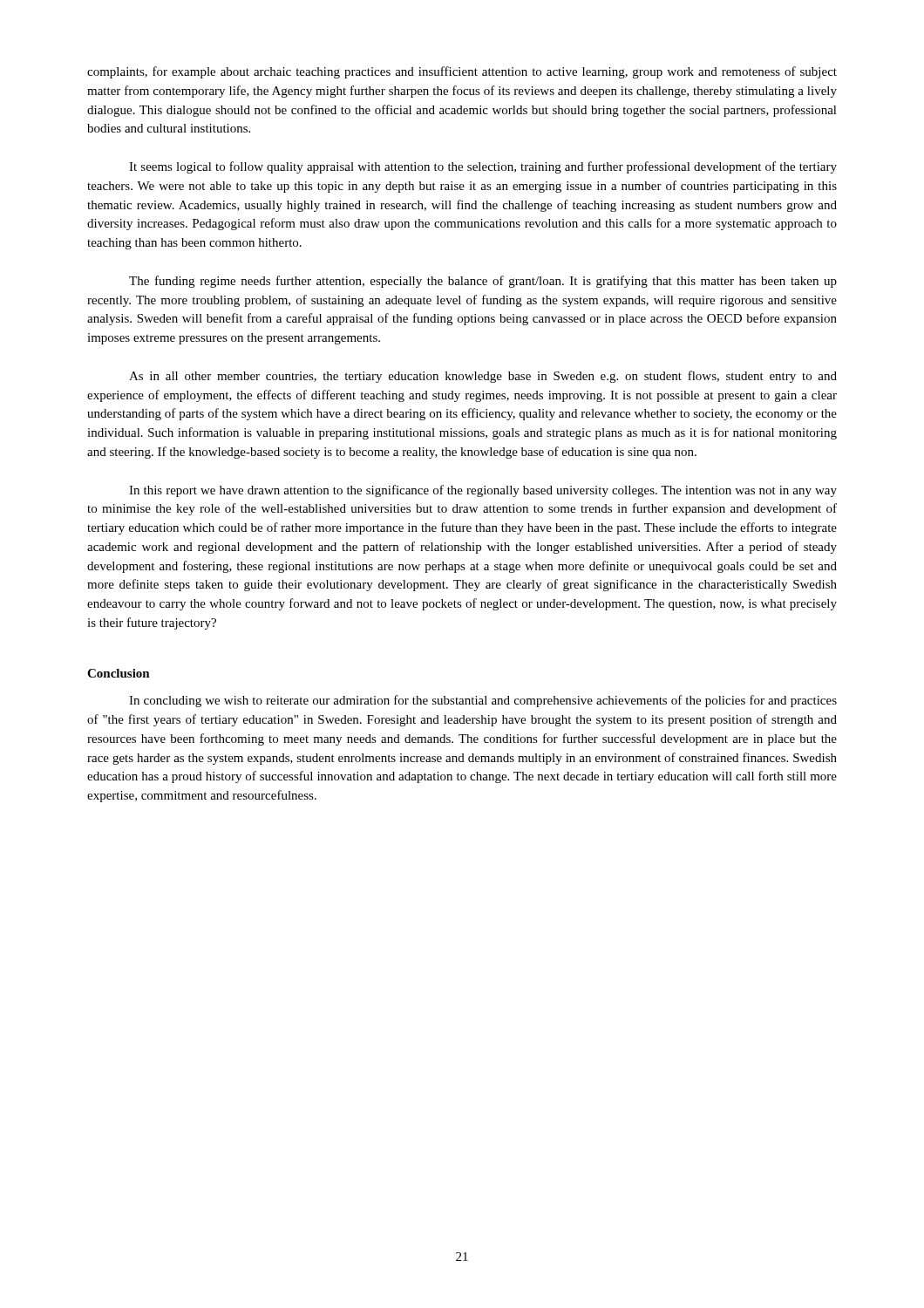Point to the text starting "As in all other member countries,"
This screenshot has height=1308, width=924.
(x=462, y=414)
